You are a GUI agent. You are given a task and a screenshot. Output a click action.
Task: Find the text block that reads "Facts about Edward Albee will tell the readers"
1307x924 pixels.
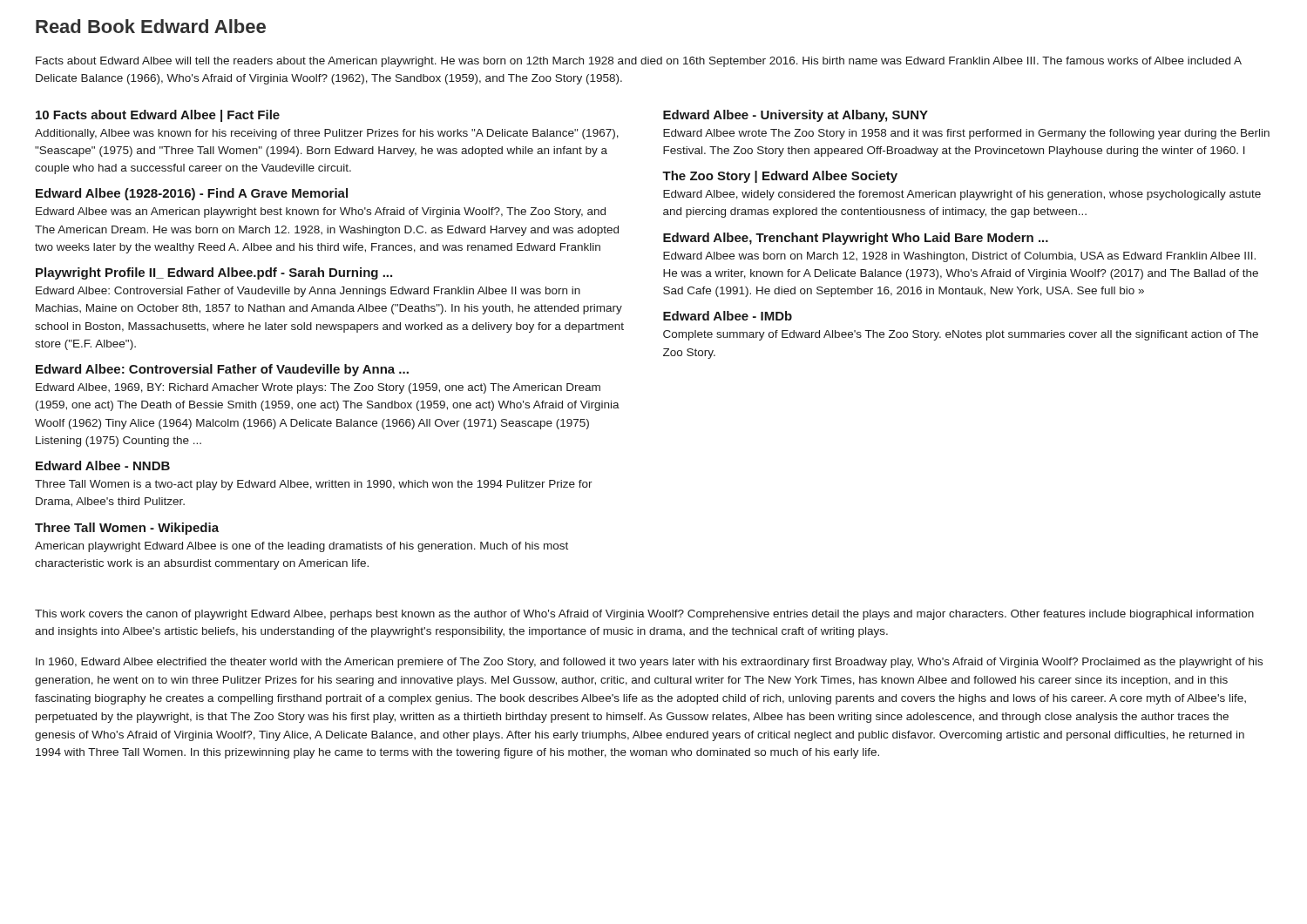654,70
